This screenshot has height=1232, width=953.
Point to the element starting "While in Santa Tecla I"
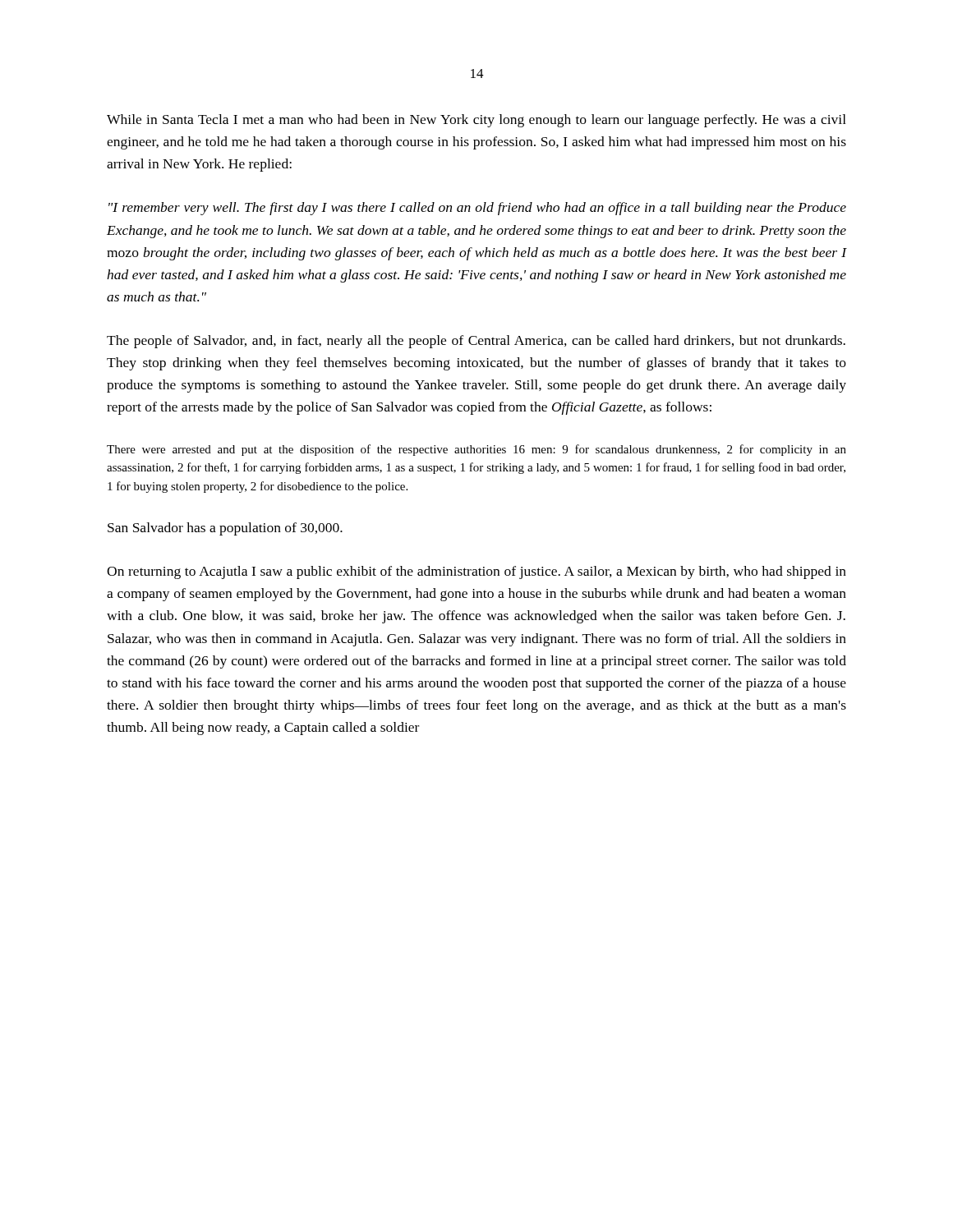(x=476, y=141)
